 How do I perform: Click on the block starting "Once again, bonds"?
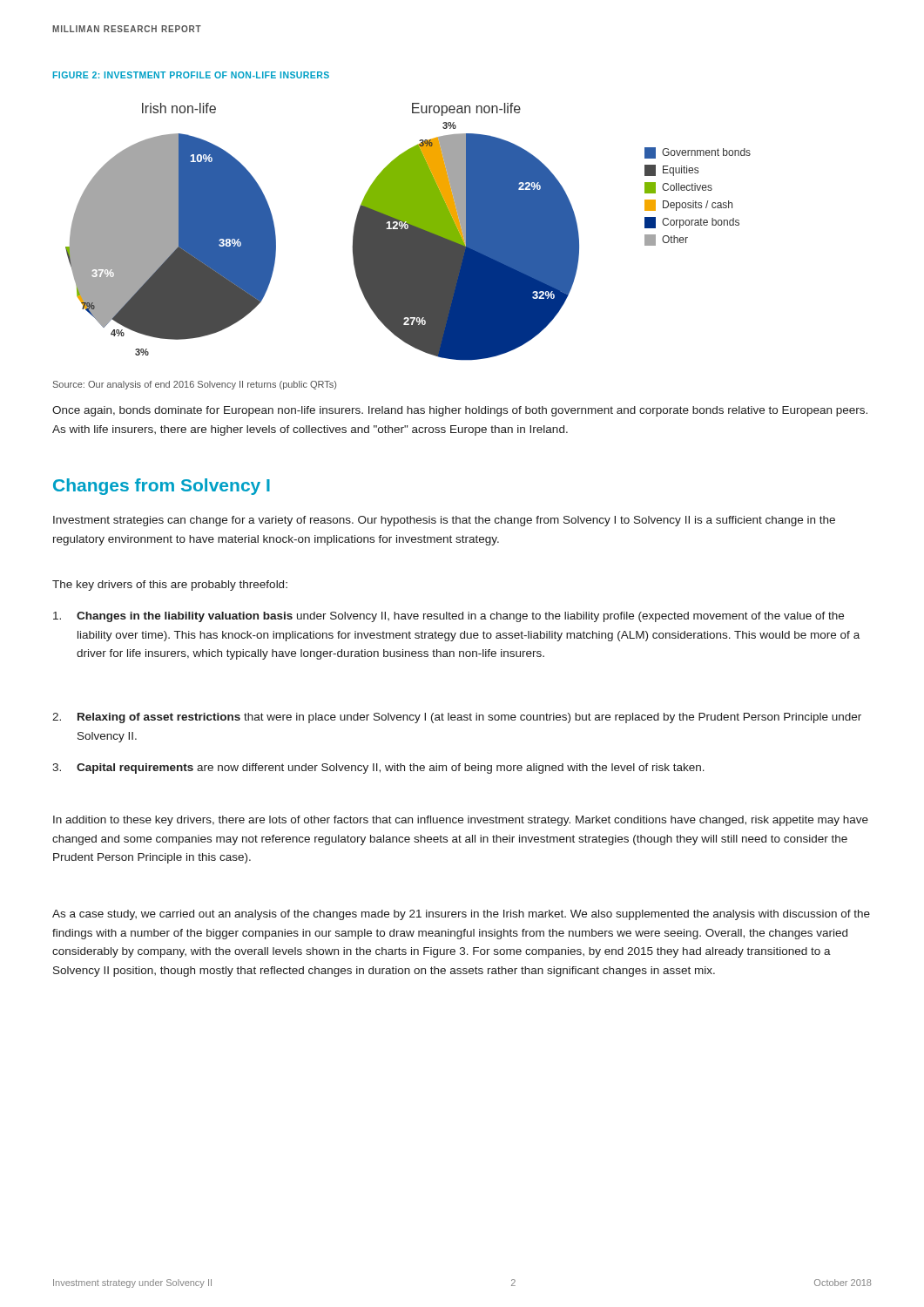tap(460, 419)
